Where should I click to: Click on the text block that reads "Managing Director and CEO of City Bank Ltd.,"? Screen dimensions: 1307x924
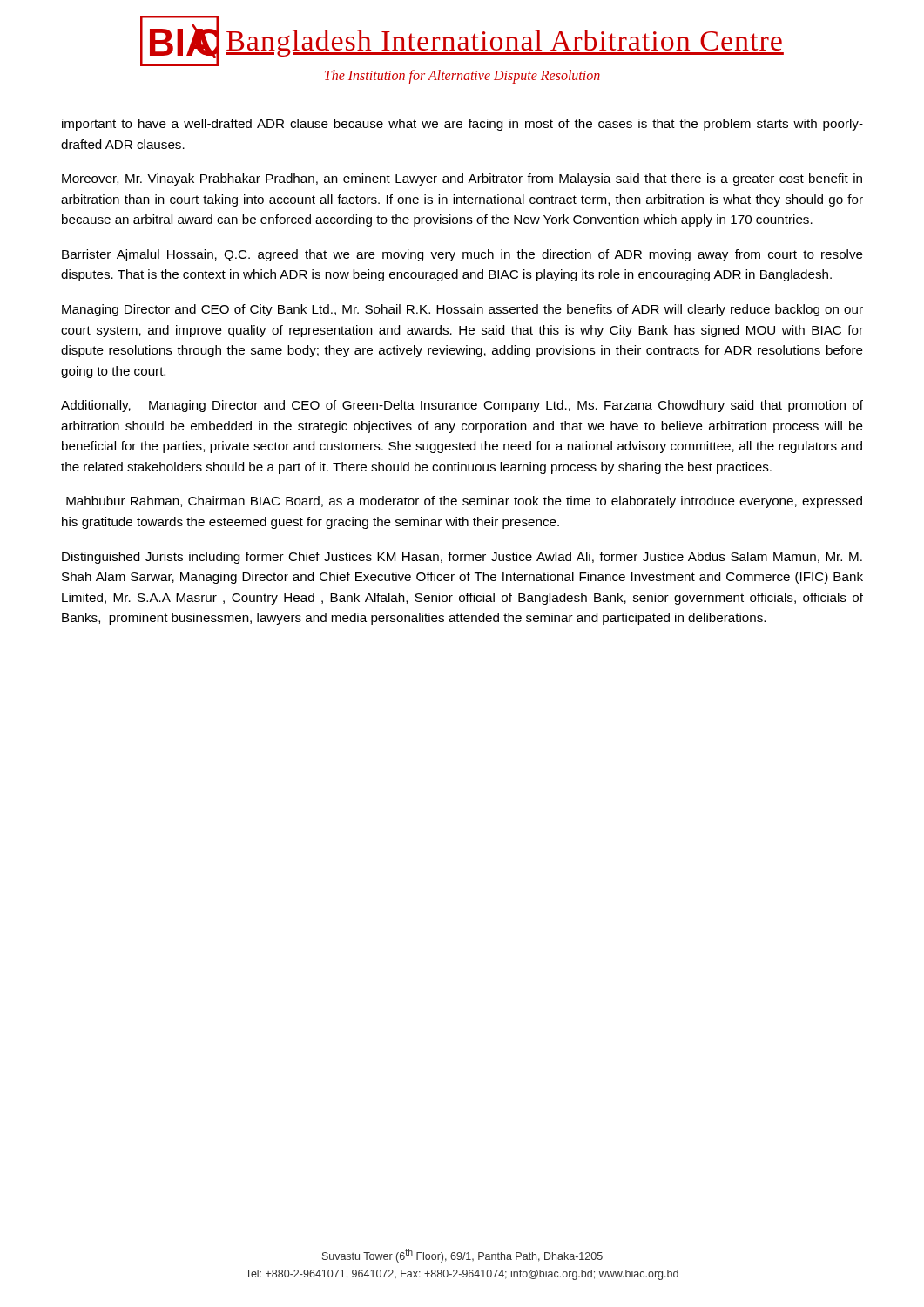[462, 340]
